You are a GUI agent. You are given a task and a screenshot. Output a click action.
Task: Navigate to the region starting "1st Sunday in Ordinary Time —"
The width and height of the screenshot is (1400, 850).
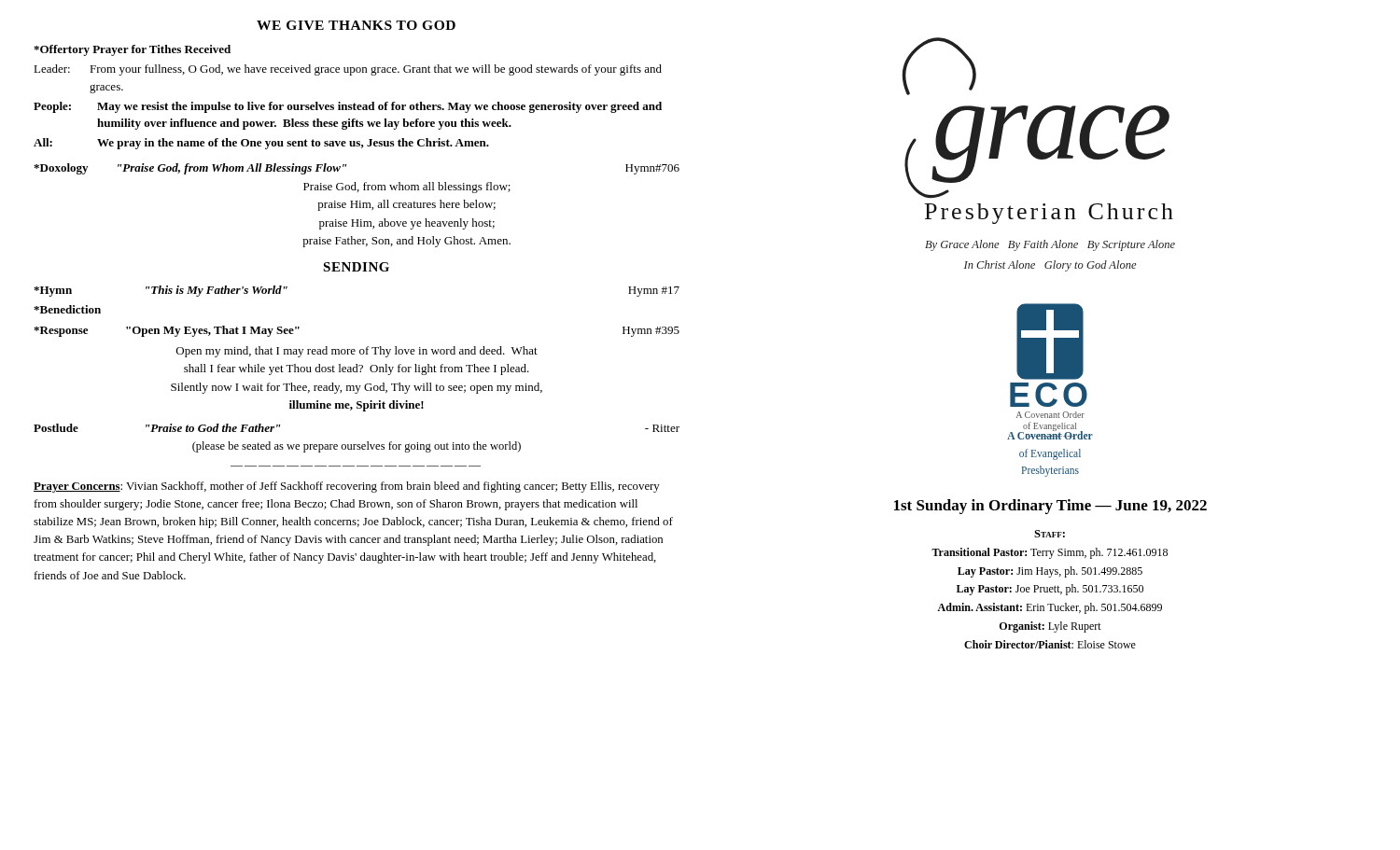pyautogui.click(x=1050, y=505)
